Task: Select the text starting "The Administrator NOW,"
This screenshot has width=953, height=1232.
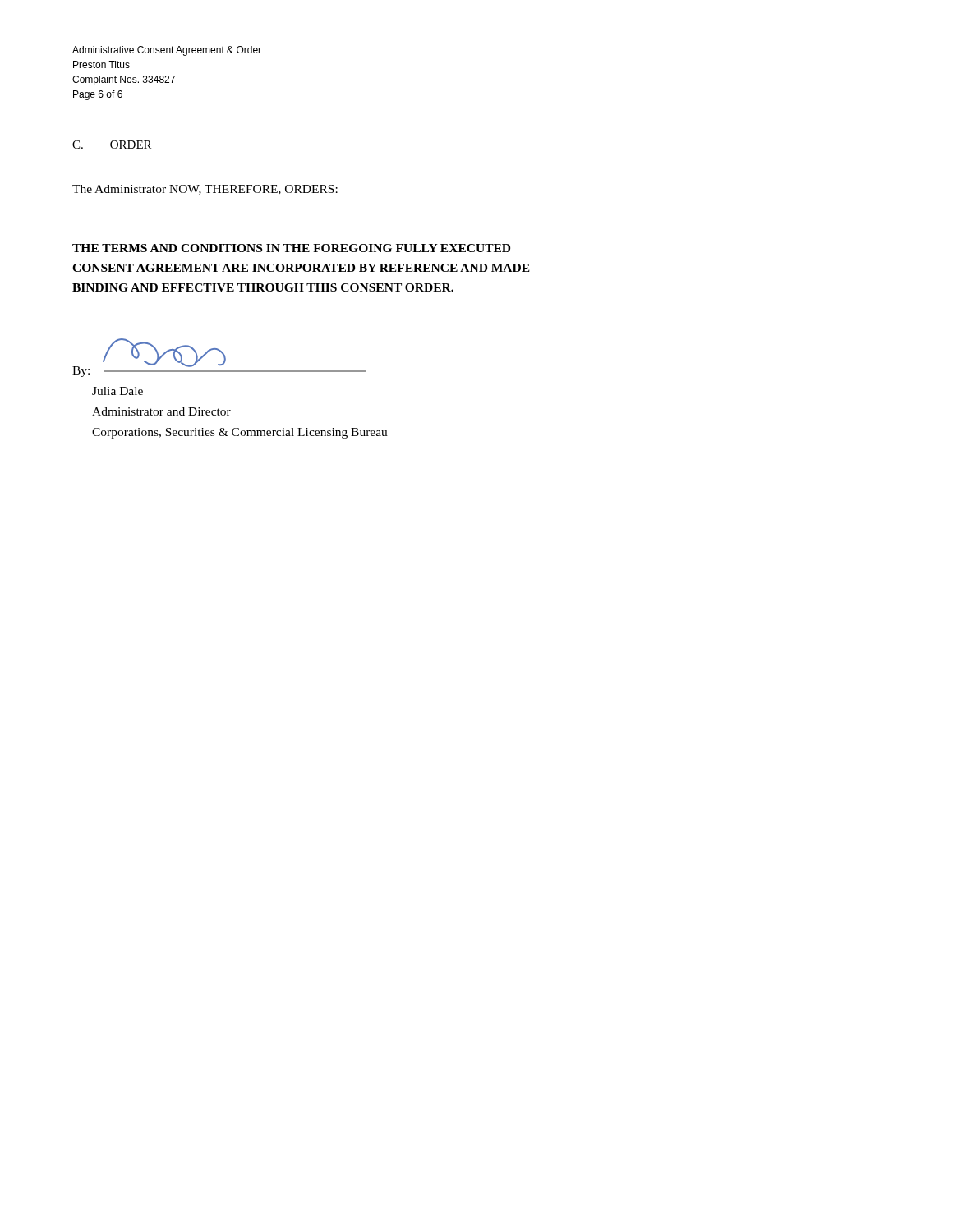Action: tap(205, 188)
